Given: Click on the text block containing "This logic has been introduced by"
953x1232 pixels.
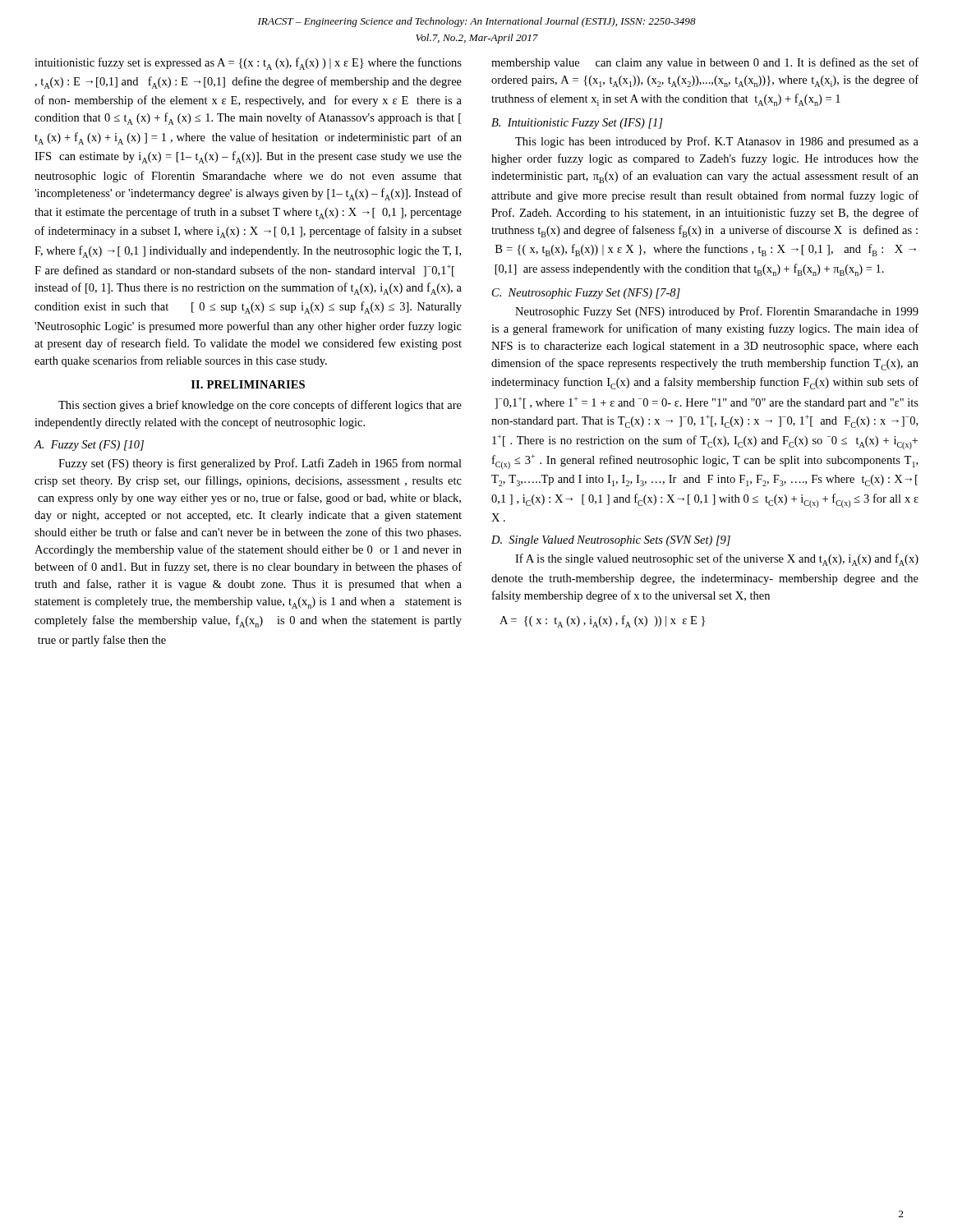Looking at the screenshot, I should click(705, 206).
